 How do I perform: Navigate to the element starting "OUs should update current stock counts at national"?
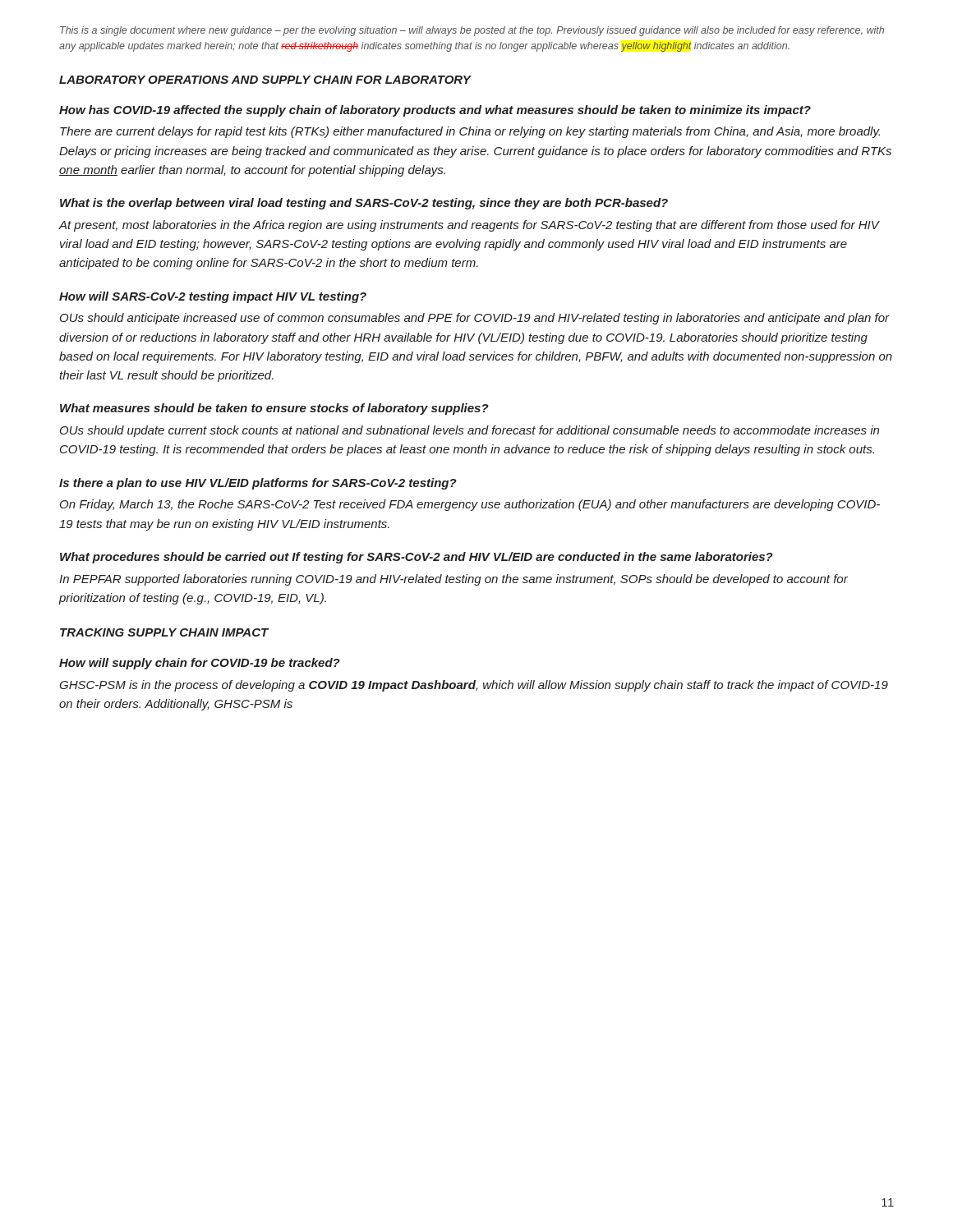pyautogui.click(x=469, y=440)
